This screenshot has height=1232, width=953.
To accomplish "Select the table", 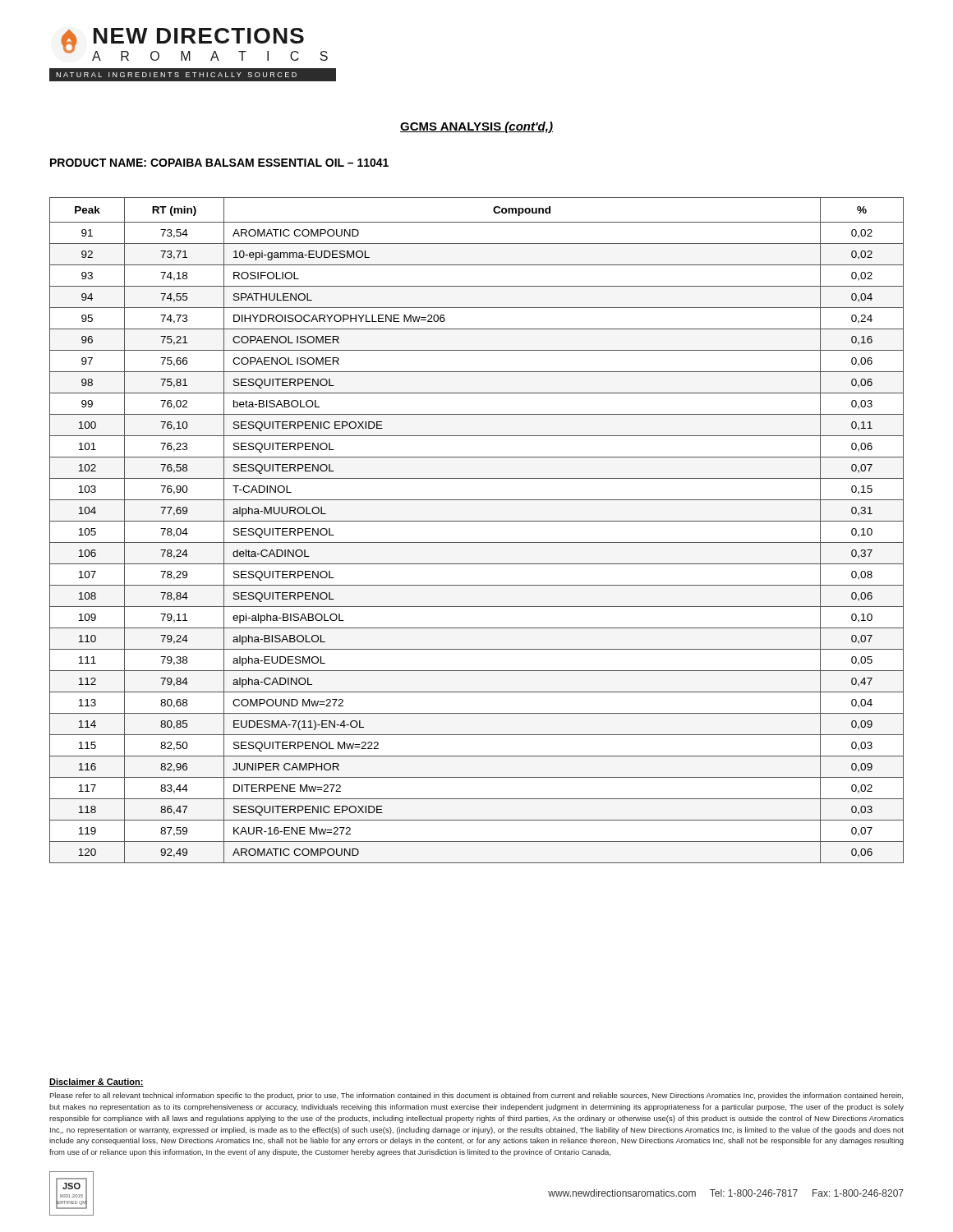I will [476, 530].
